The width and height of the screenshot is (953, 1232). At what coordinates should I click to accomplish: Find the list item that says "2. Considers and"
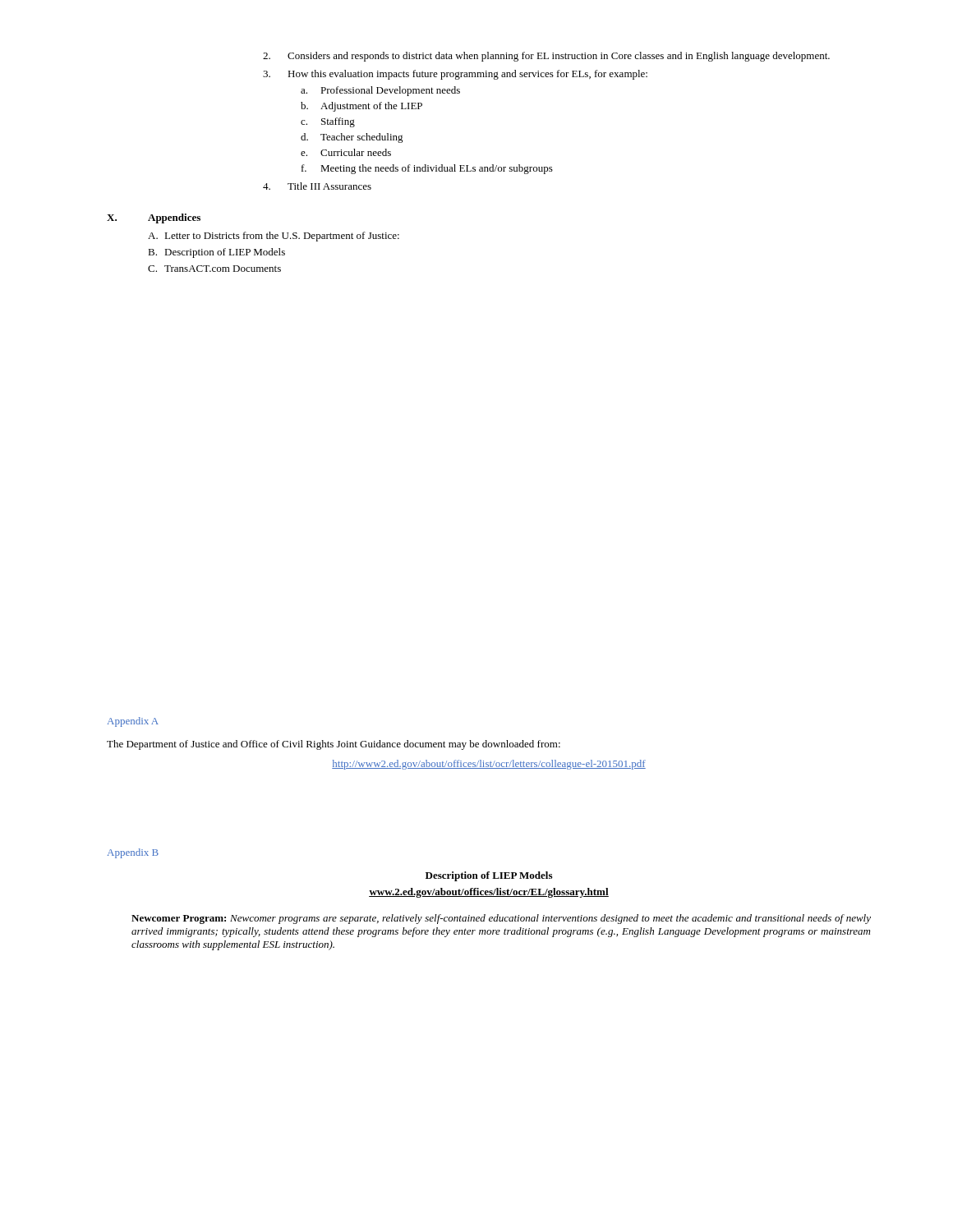[559, 56]
